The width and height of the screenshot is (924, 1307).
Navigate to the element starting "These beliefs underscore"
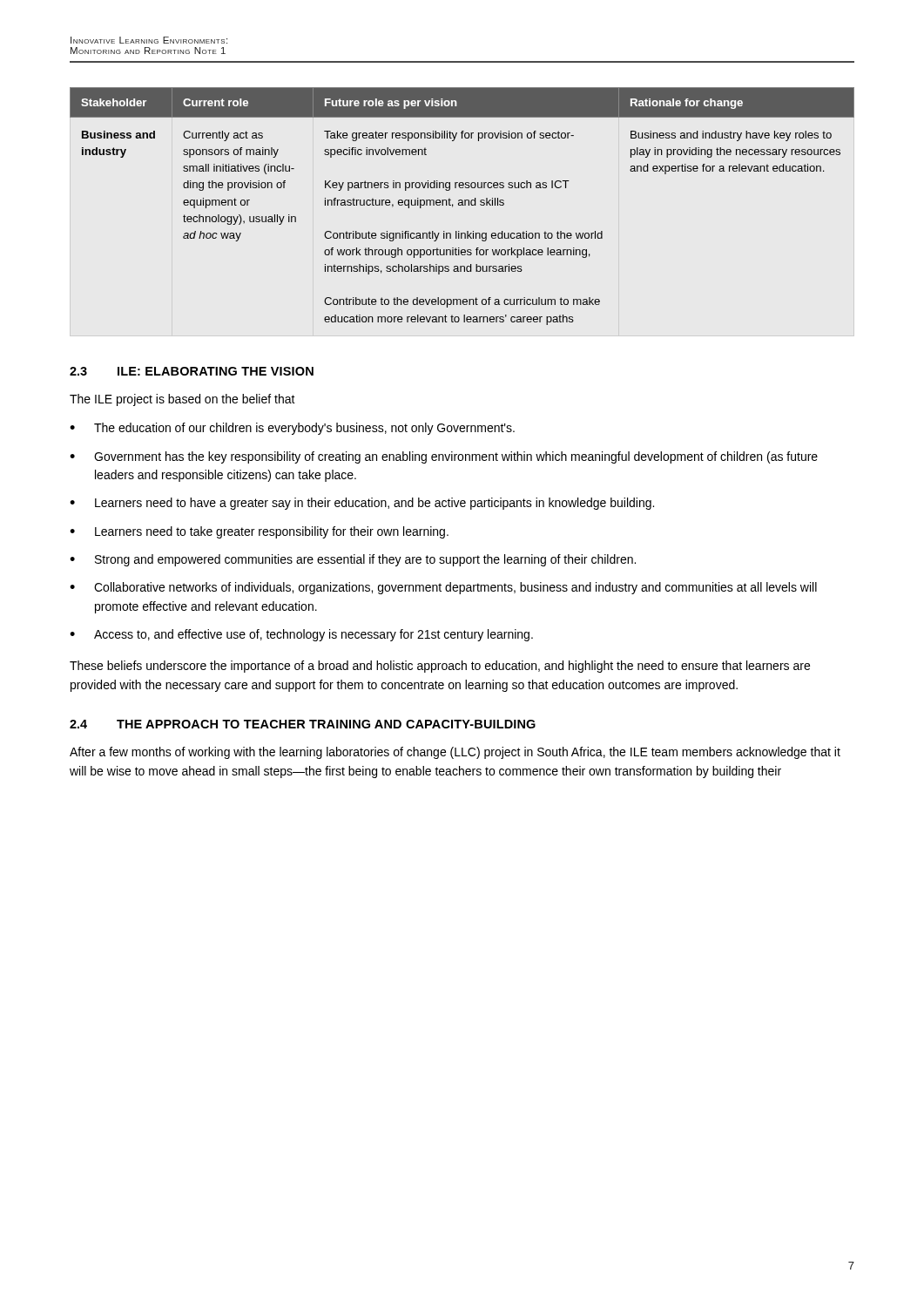440,675
